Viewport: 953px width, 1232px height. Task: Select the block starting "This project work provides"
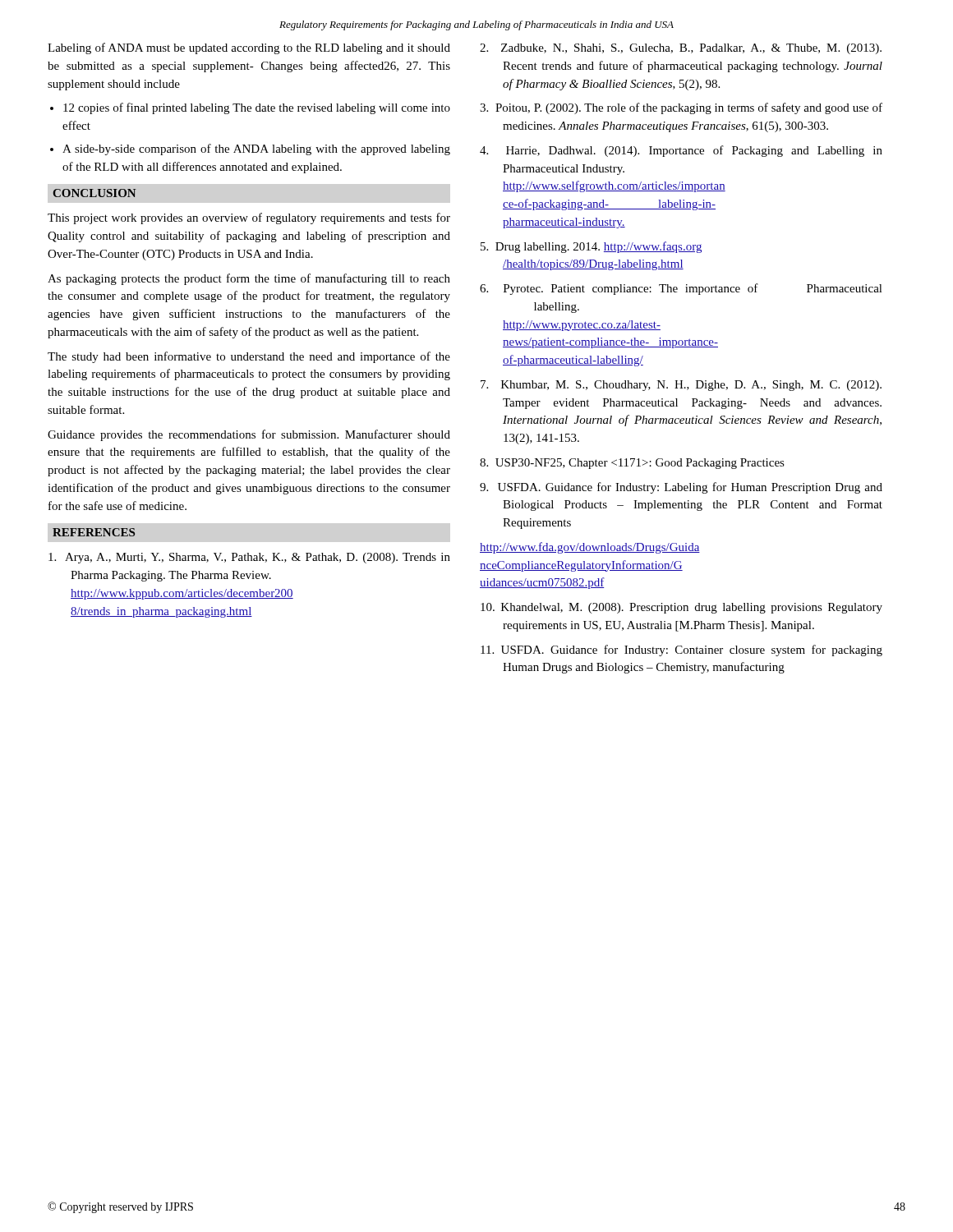pos(249,236)
